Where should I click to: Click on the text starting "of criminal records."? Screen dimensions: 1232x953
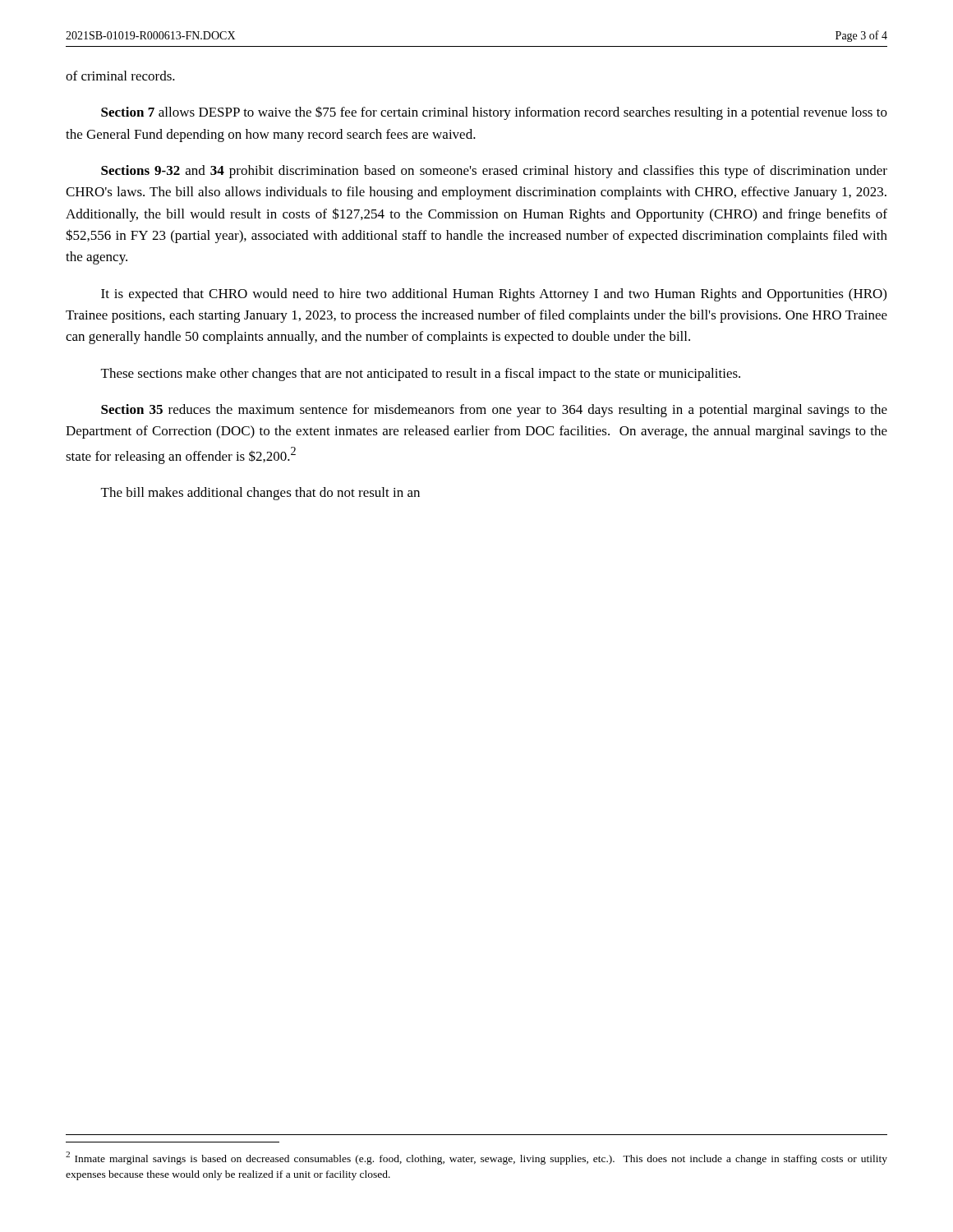coord(120,76)
